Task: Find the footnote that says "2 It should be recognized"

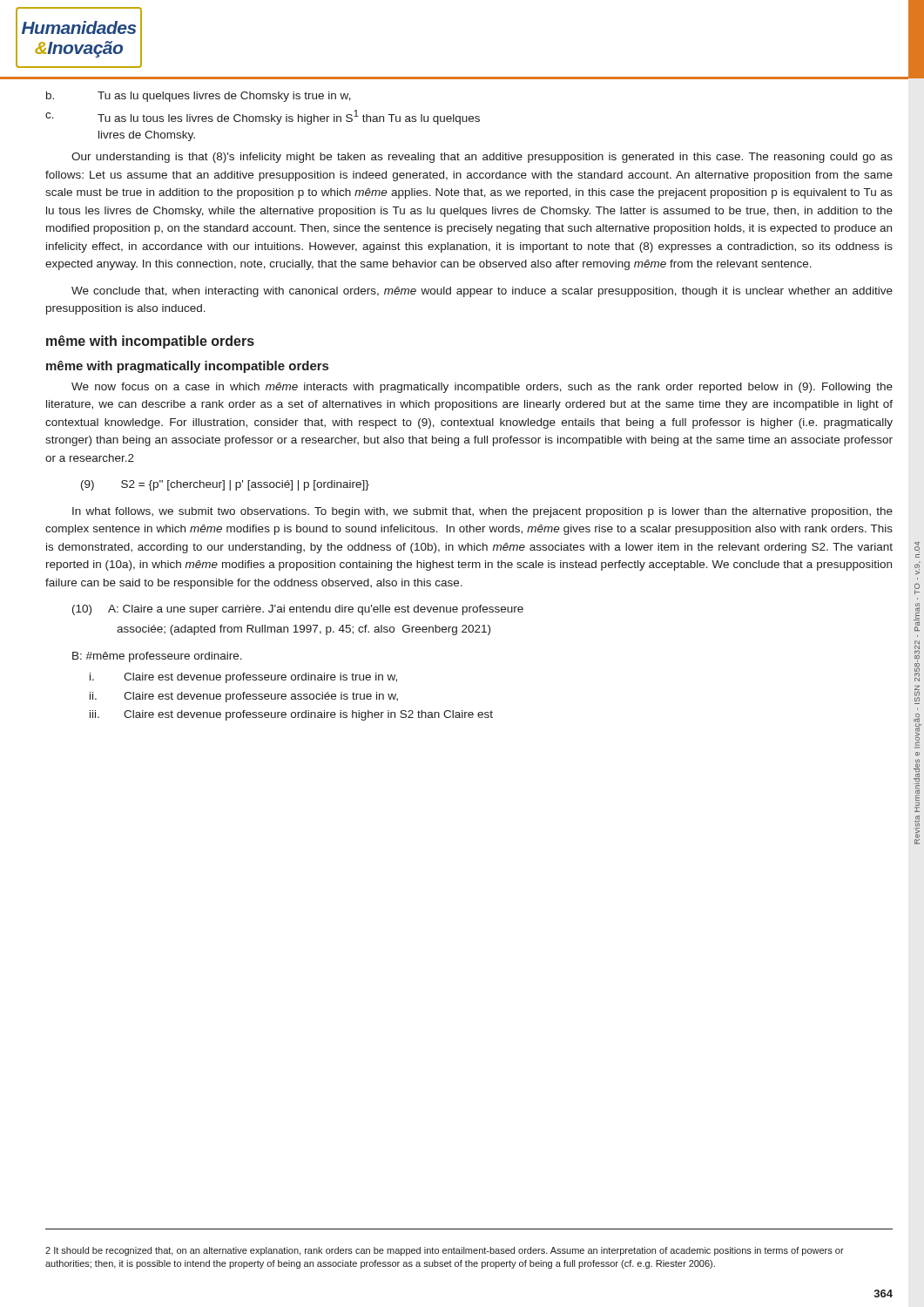Action: coord(469,1258)
